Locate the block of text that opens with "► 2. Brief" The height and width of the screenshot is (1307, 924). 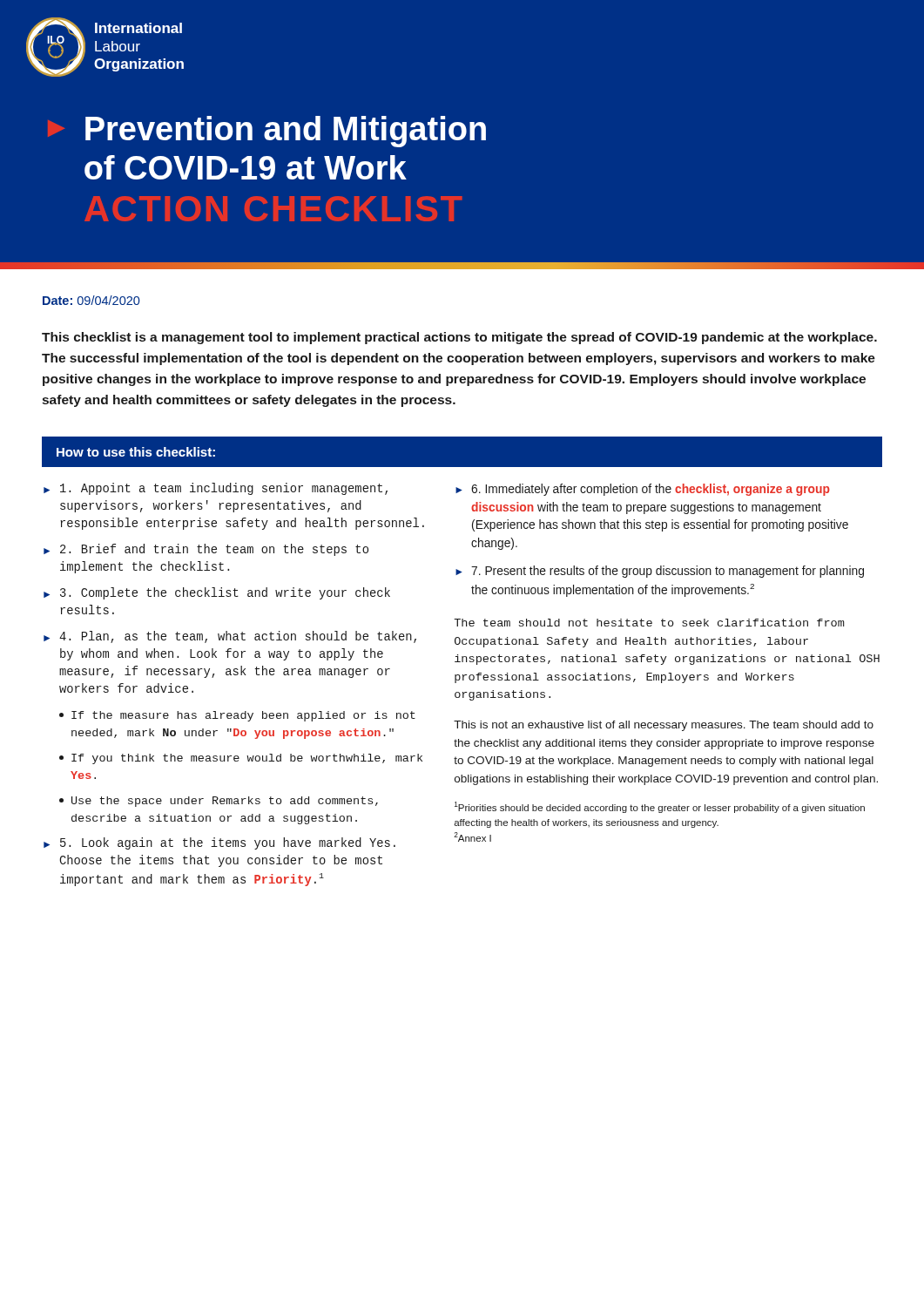[x=235, y=560]
